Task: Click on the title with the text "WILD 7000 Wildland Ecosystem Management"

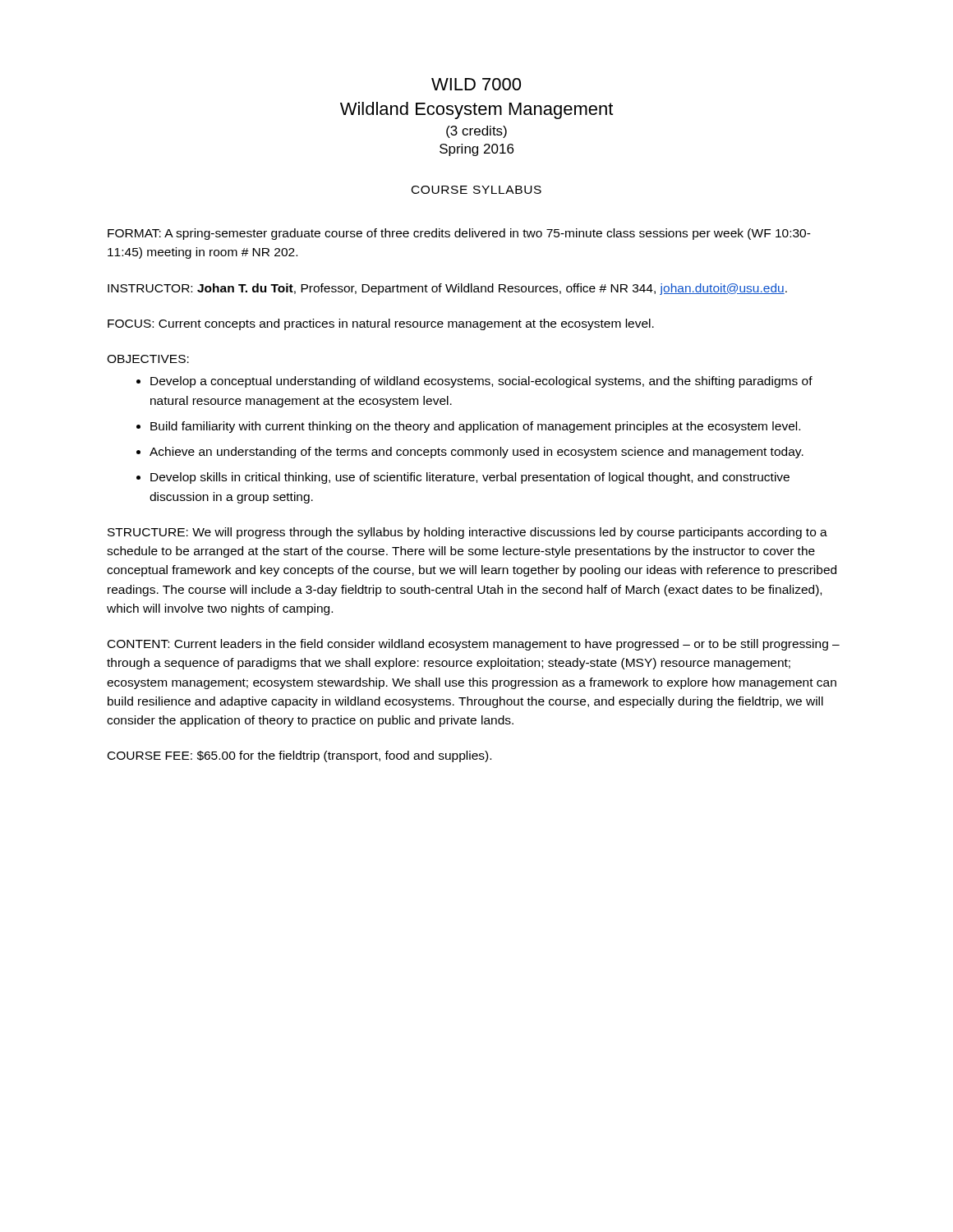Action: [x=476, y=116]
